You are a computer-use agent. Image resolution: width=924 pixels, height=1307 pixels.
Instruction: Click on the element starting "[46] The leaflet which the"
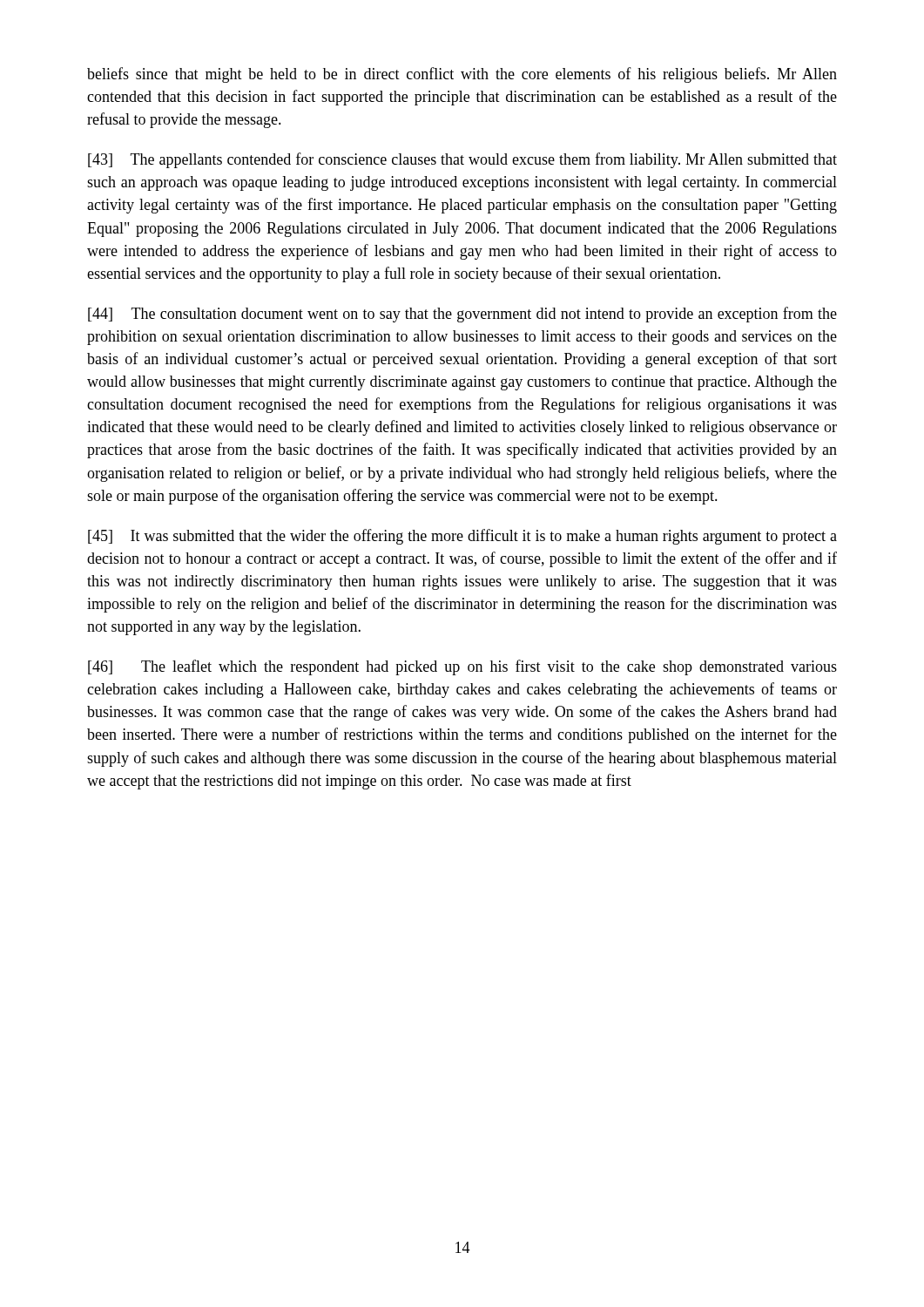click(x=462, y=724)
